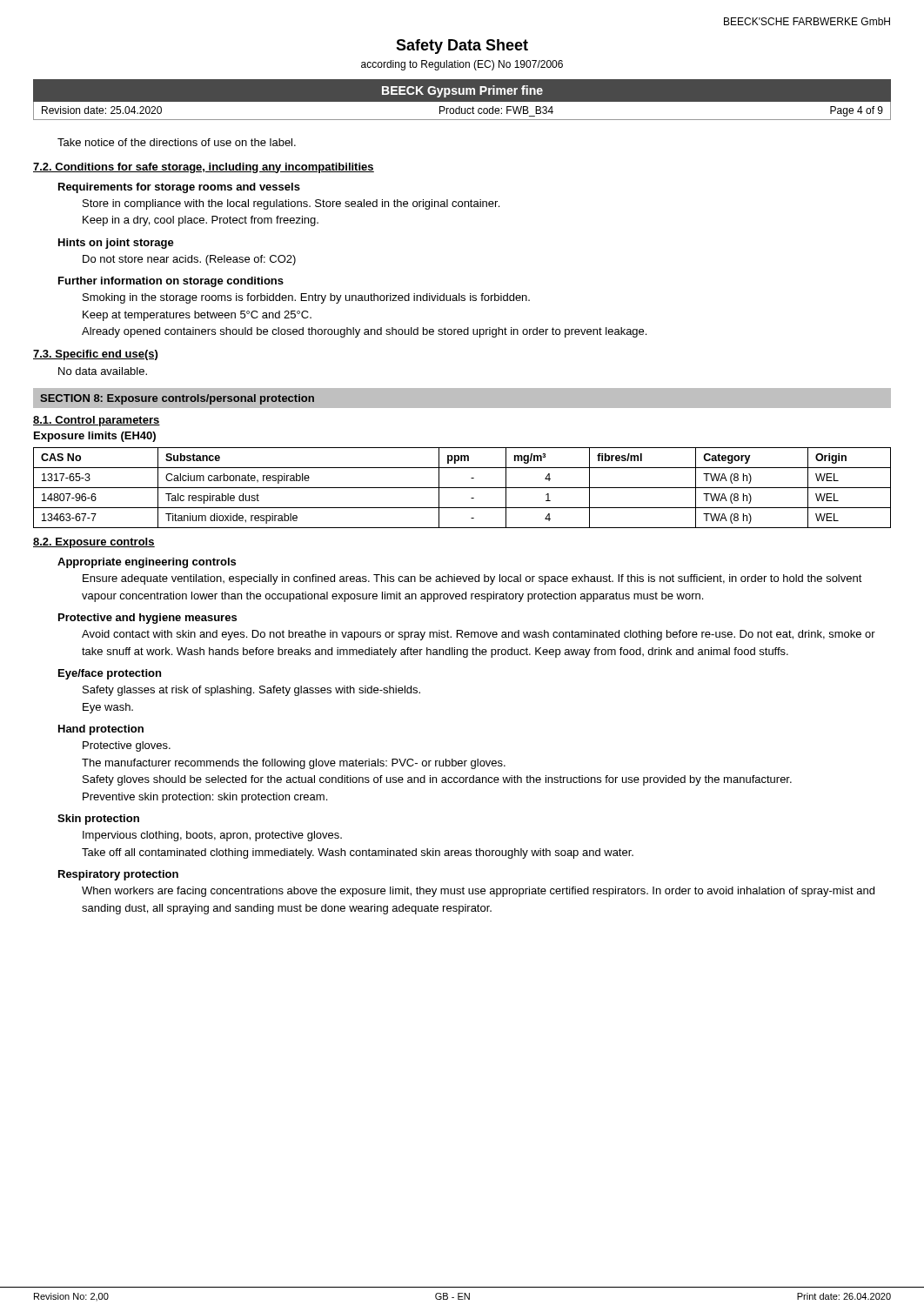Select the text block containing "Store in compliance with the local regulations. Store"
This screenshot has width=924, height=1305.
[291, 211]
